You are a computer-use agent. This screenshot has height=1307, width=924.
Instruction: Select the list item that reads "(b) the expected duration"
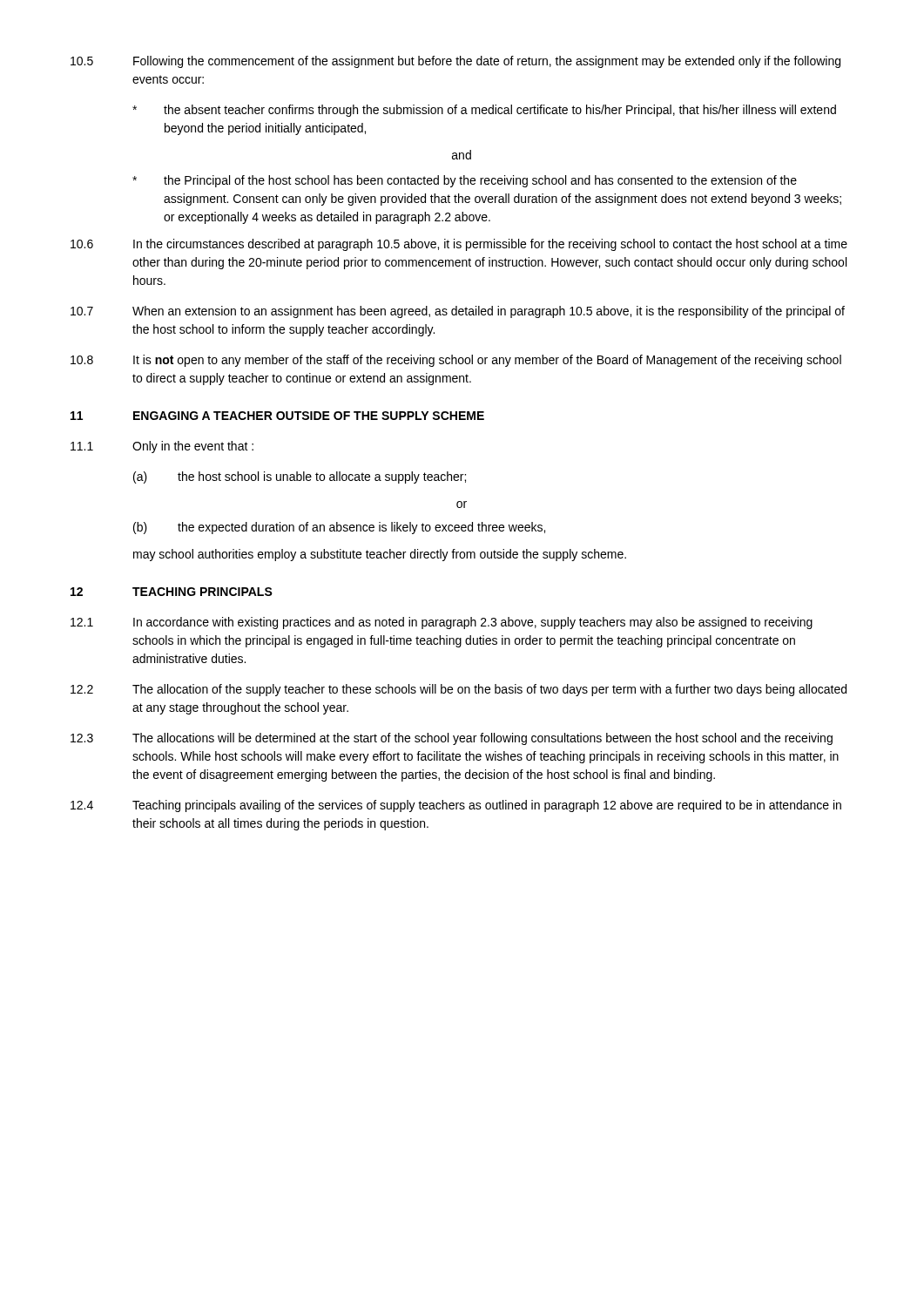tap(493, 528)
